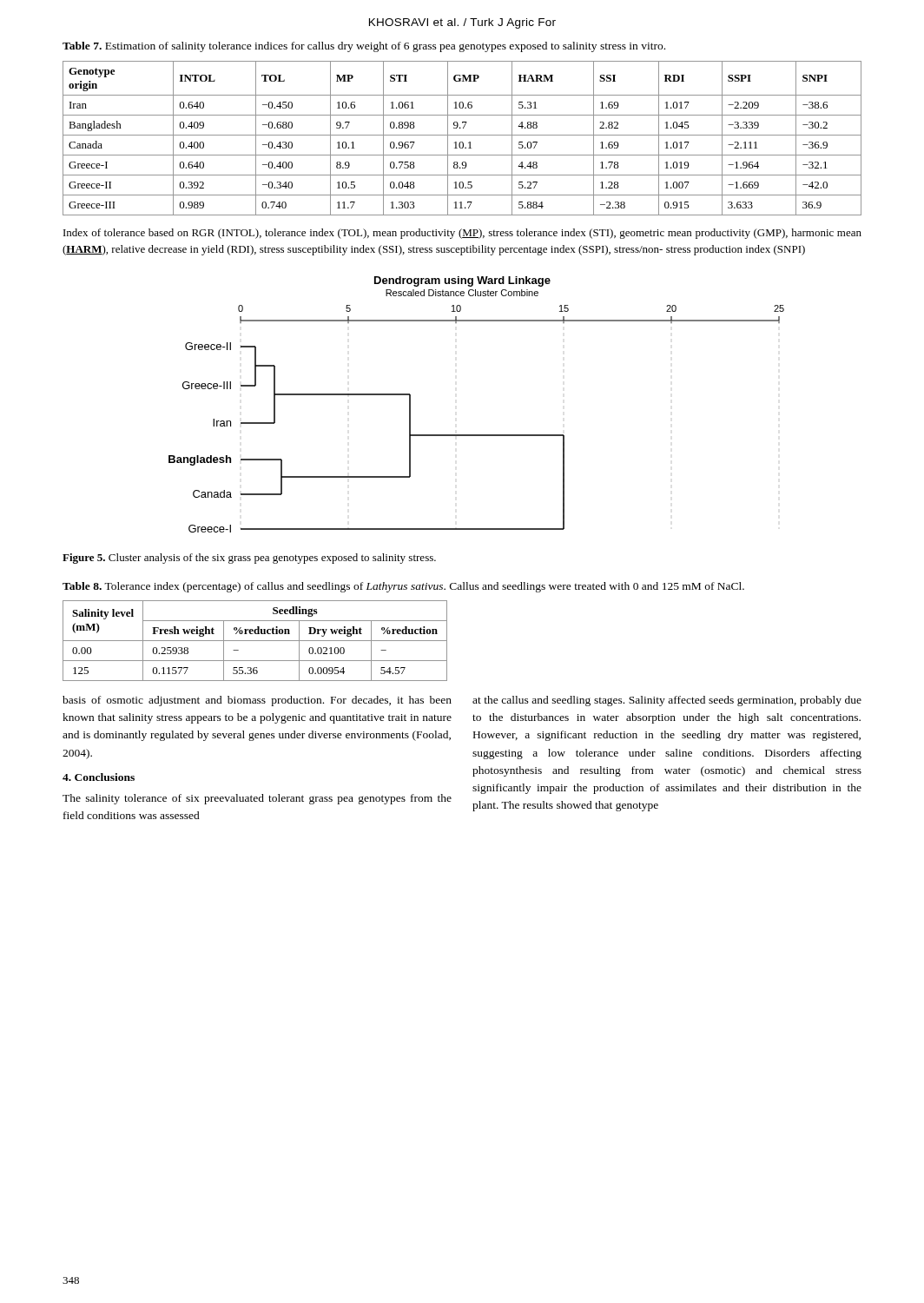This screenshot has height=1303, width=924.
Task: Find the block starting "Table 8. Tolerance"
Action: pos(404,586)
